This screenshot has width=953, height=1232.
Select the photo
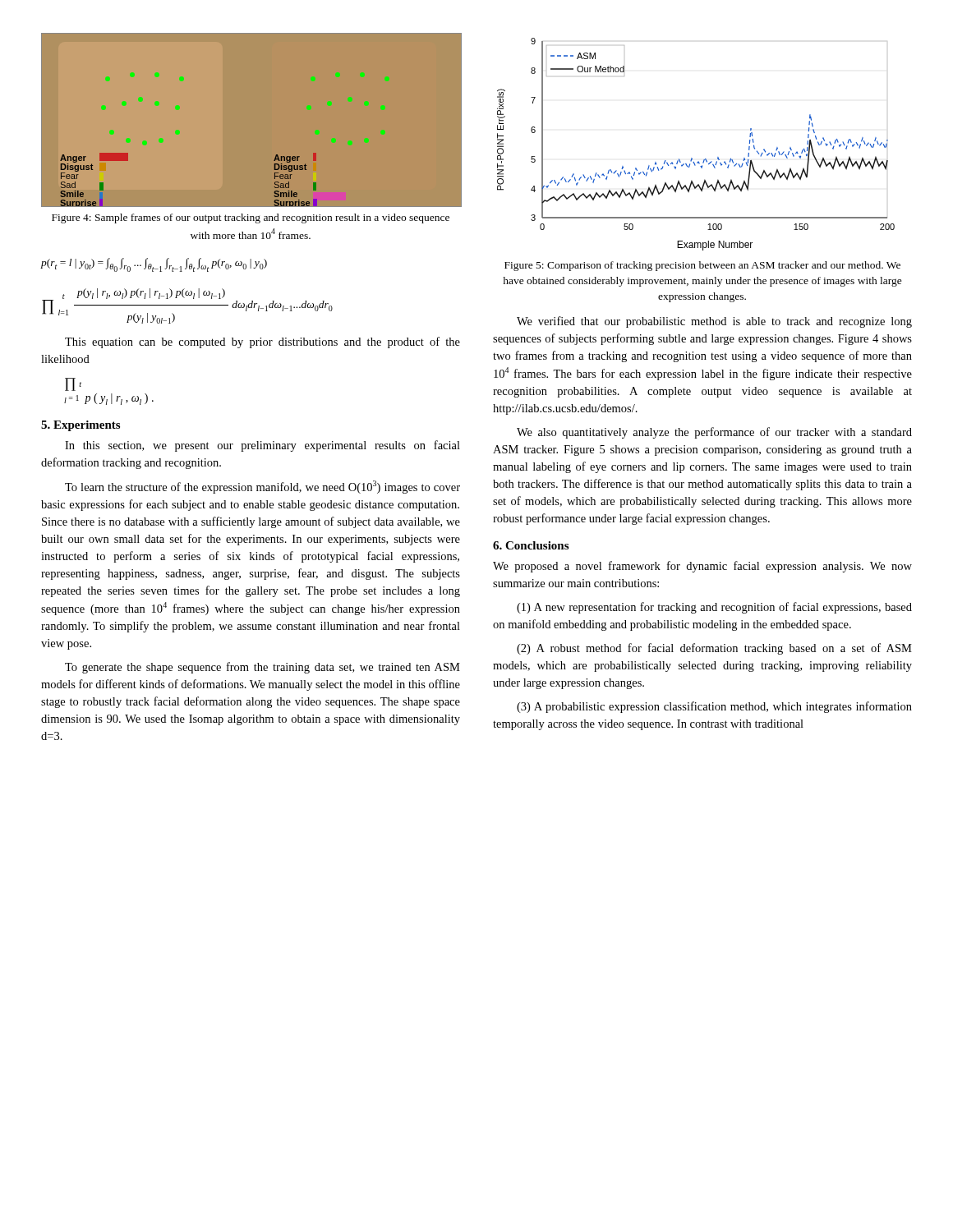click(251, 120)
